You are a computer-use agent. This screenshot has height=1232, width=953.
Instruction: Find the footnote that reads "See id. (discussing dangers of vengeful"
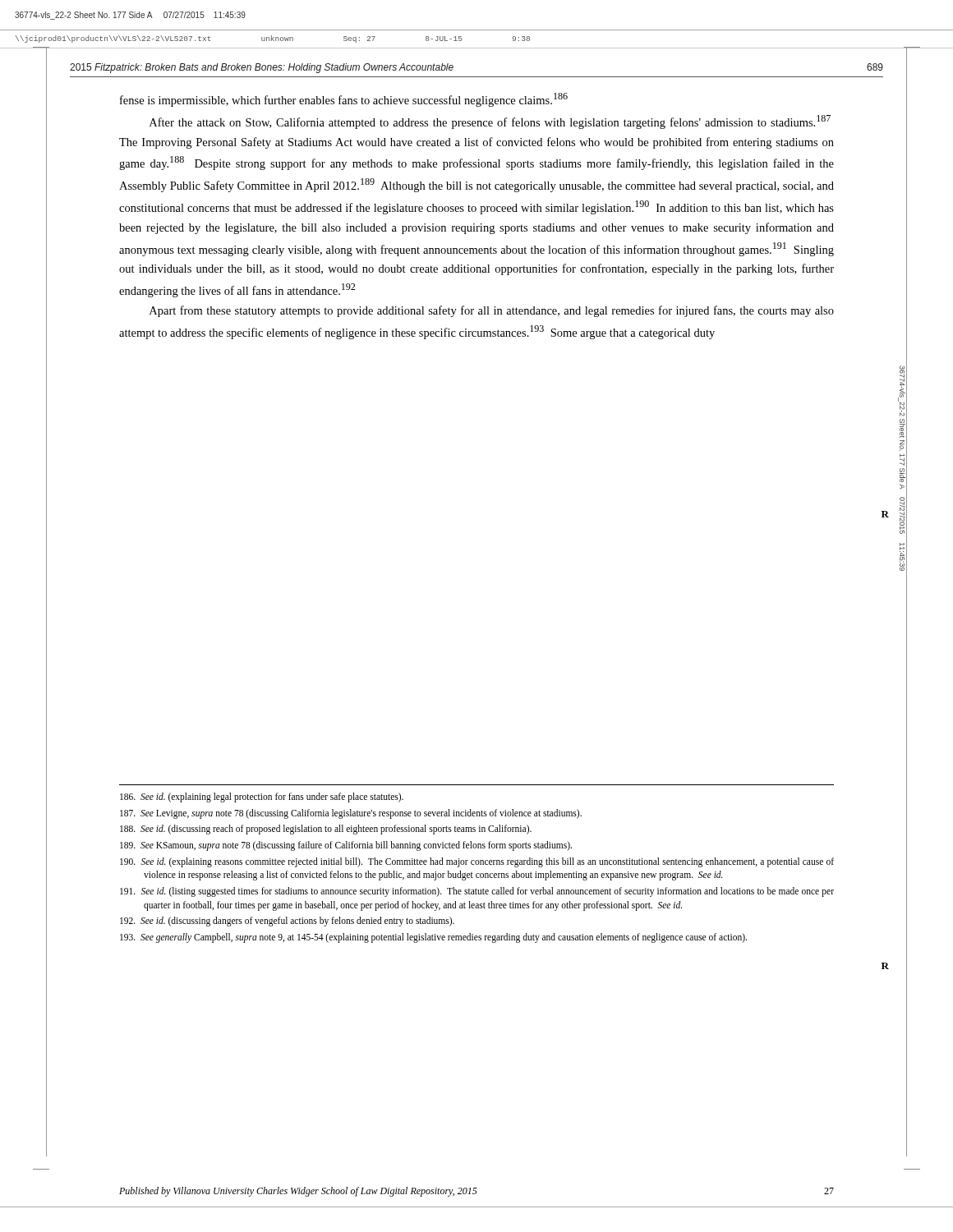(x=287, y=921)
